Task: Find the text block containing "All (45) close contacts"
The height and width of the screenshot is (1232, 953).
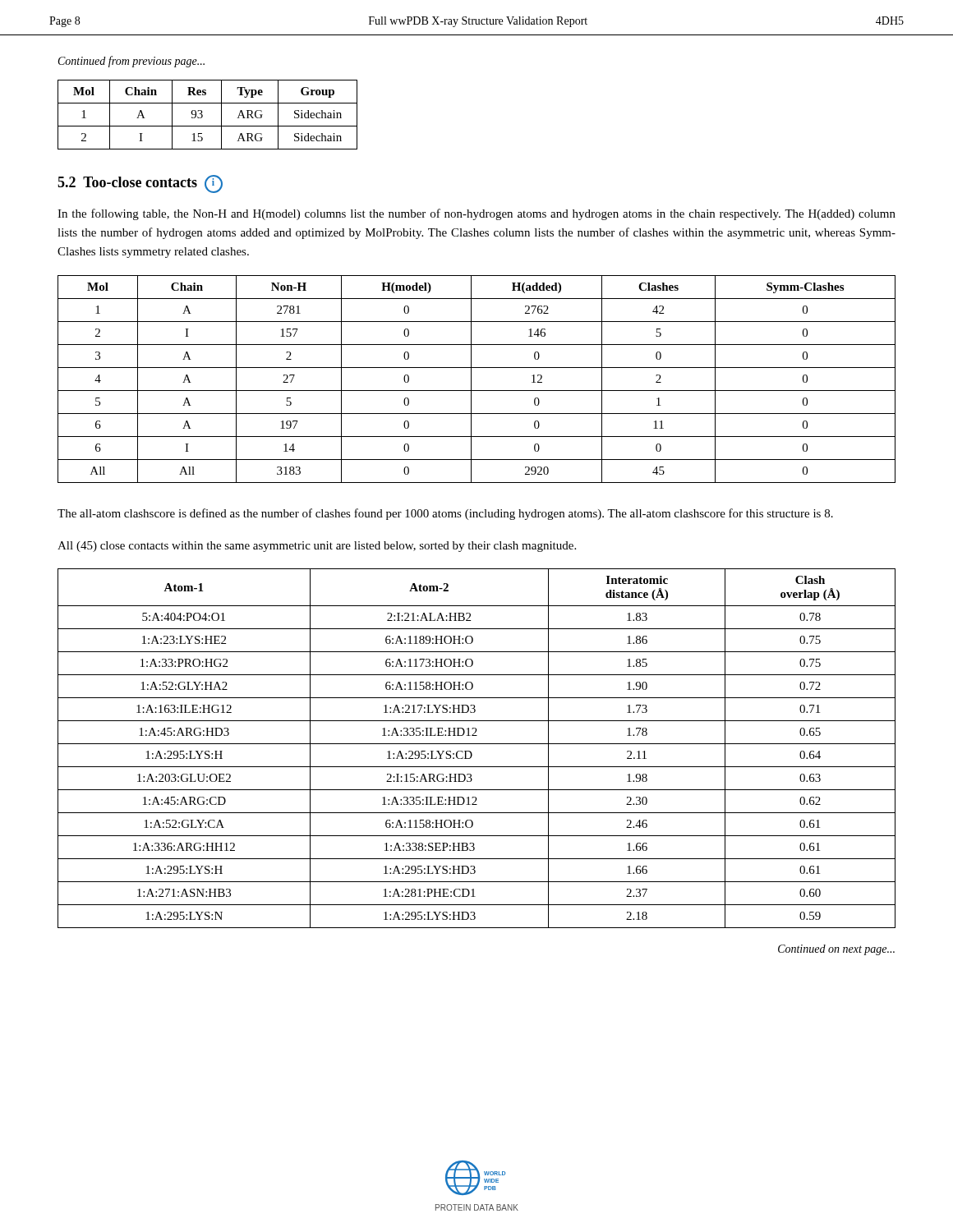Action: pyautogui.click(x=317, y=545)
